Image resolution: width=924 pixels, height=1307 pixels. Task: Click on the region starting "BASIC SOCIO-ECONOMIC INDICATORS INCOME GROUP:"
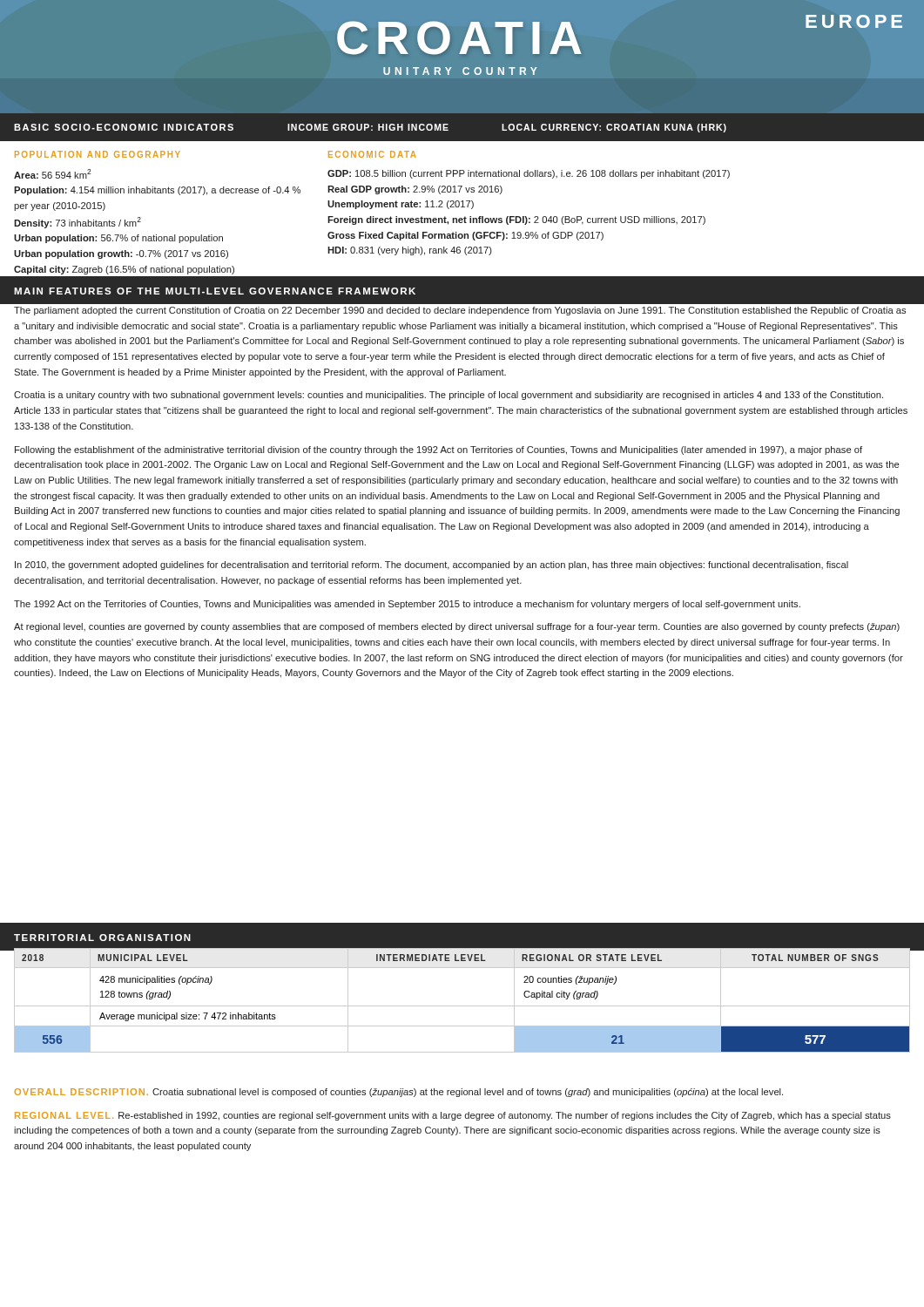click(371, 127)
